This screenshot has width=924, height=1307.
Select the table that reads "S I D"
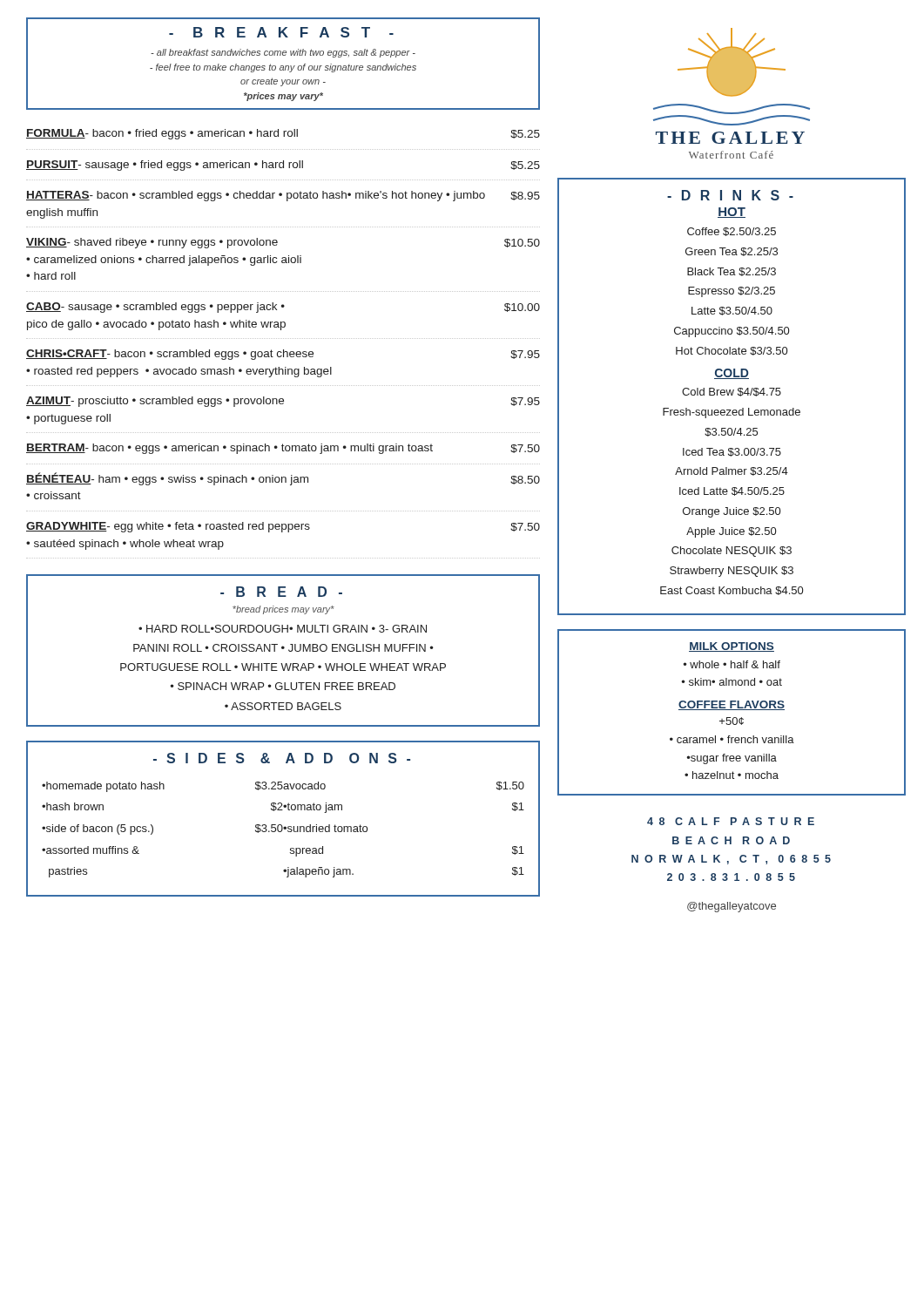[283, 818]
